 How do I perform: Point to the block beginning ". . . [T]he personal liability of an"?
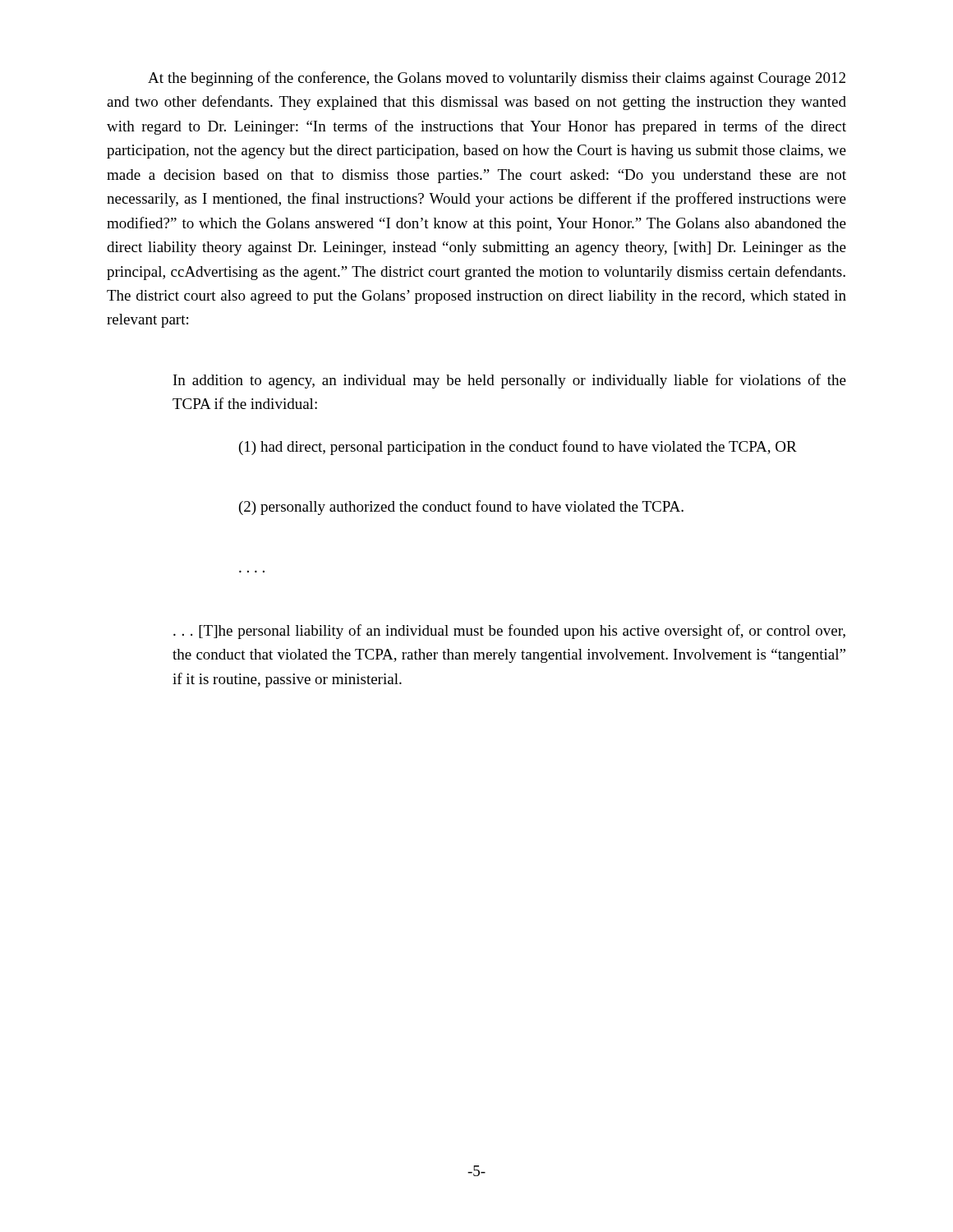(x=509, y=655)
